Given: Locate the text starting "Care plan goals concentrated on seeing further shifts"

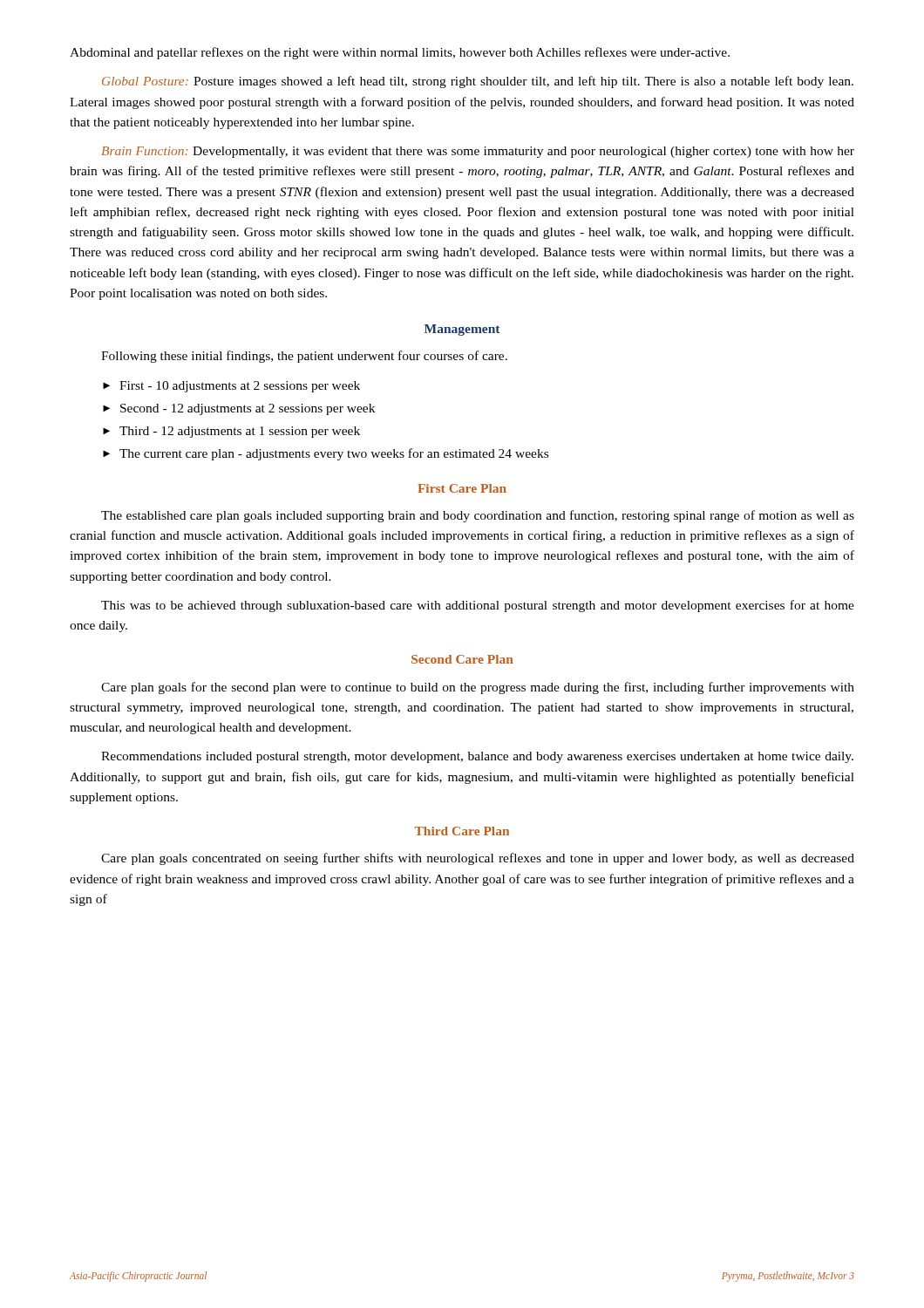Looking at the screenshot, I should [x=462, y=878].
